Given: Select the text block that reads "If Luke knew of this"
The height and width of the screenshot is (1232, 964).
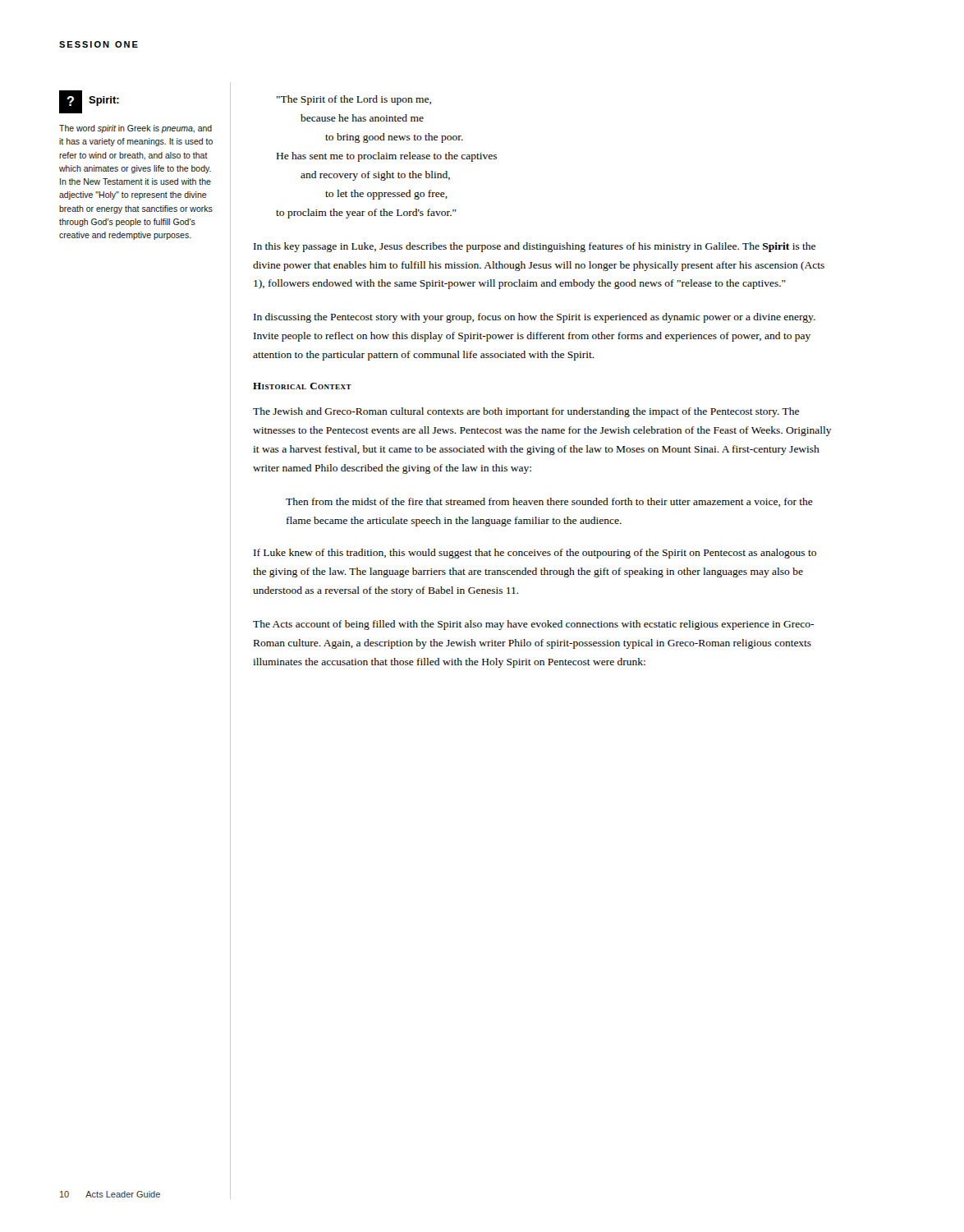Looking at the screenshot, I should (535, 571).
